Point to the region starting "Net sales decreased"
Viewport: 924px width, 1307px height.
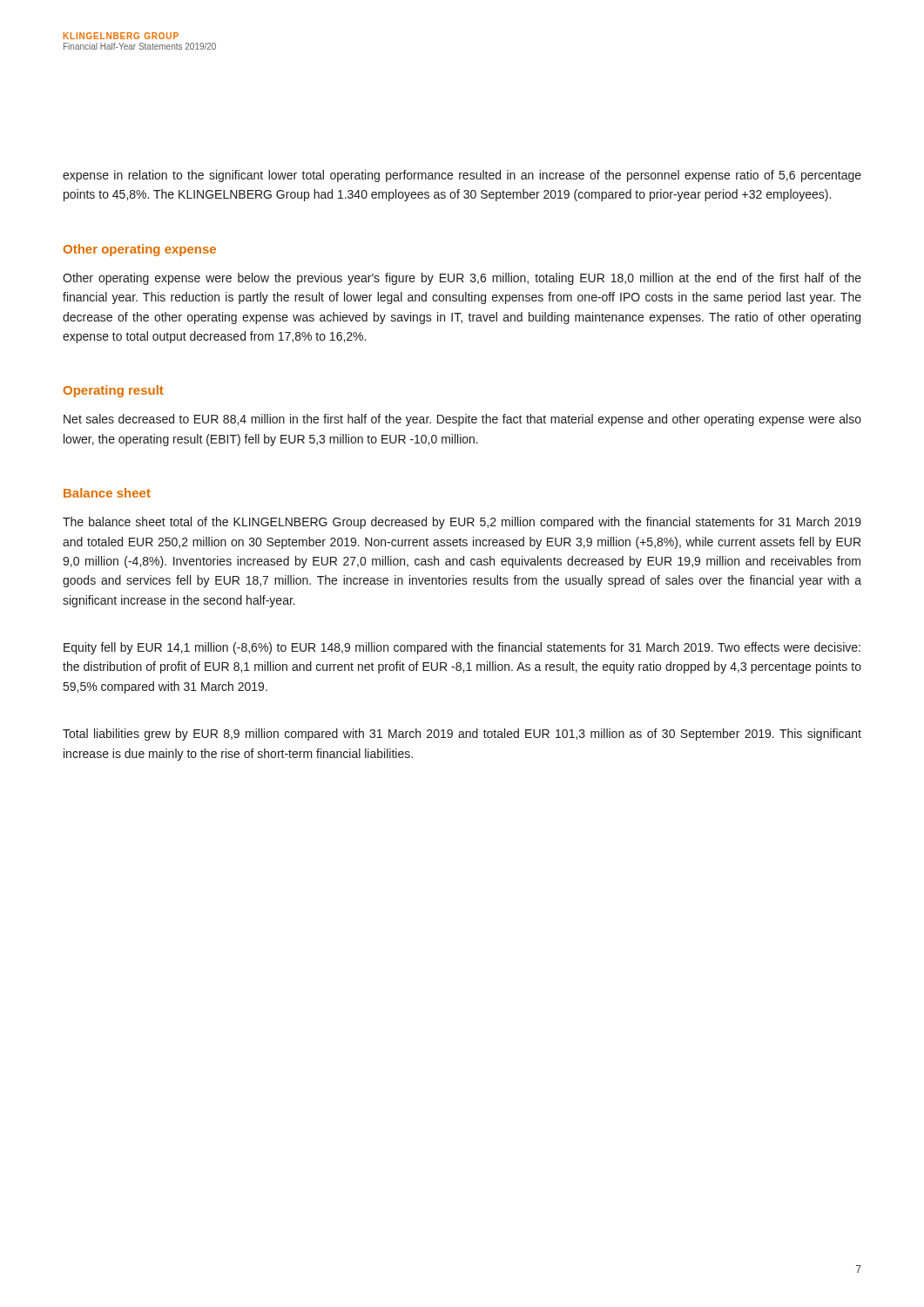pyautogui.click(x=462, y=429)
